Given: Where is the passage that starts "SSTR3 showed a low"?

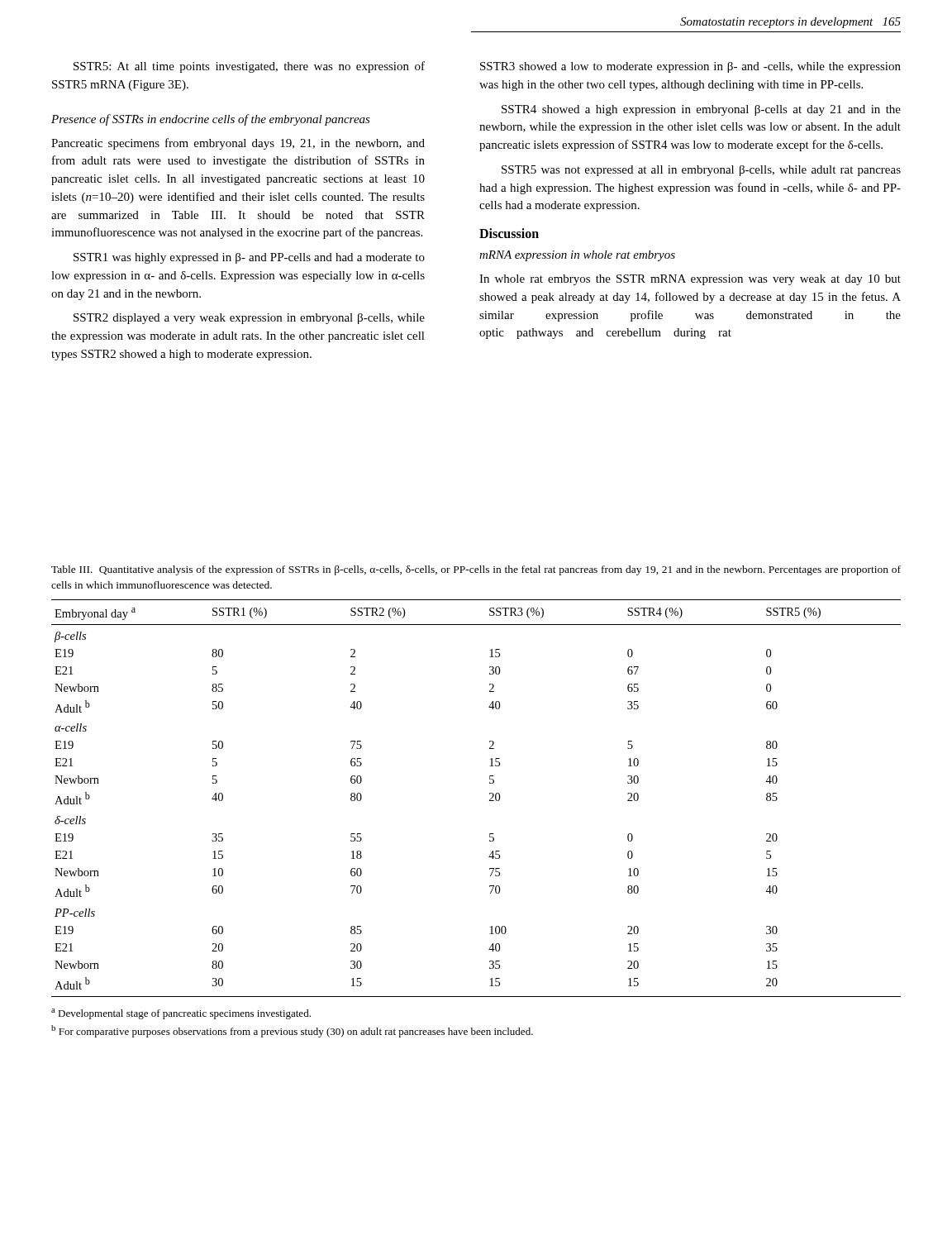Looking at the screenshot, I should (690, 136).
